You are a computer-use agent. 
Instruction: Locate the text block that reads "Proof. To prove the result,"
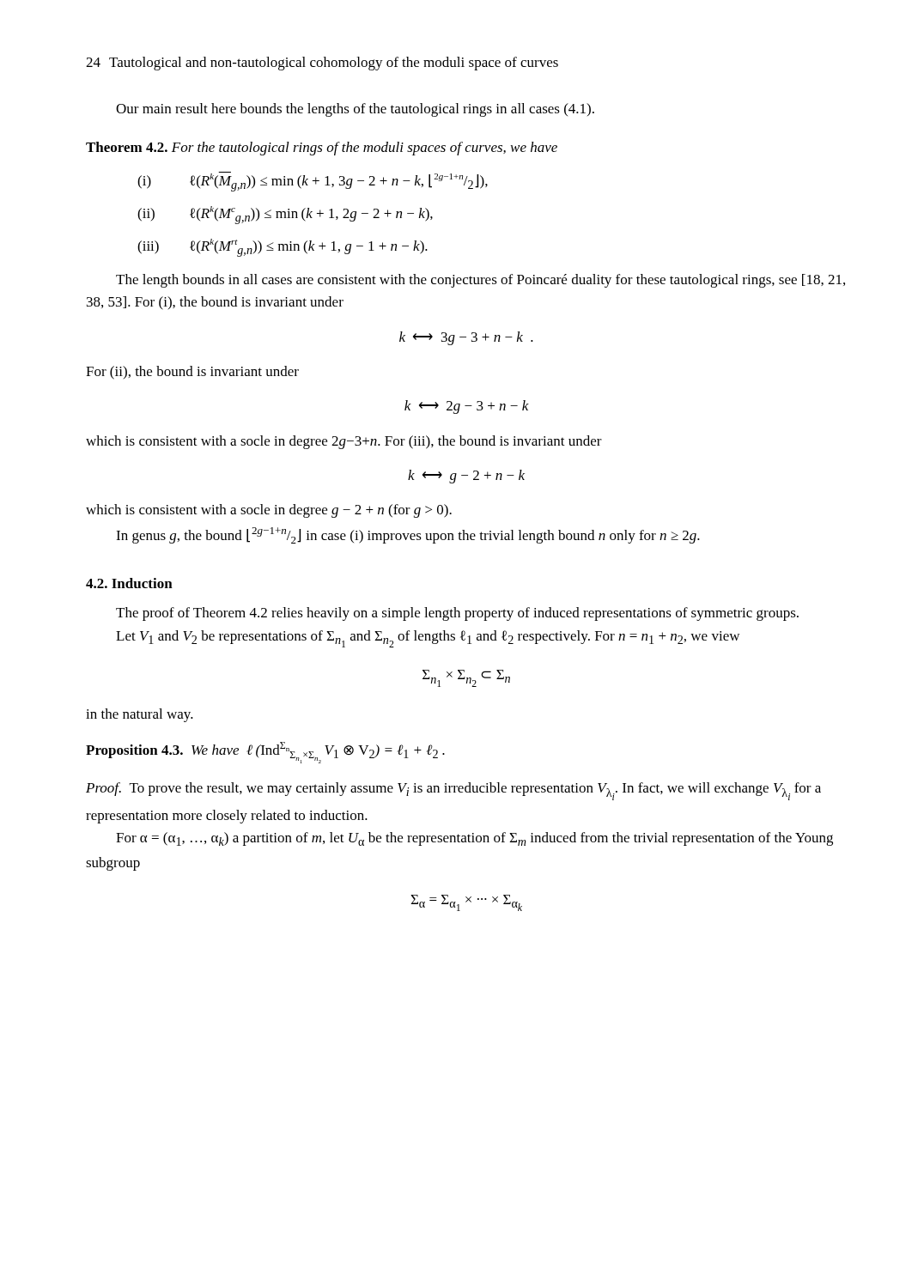click(466, 802)
